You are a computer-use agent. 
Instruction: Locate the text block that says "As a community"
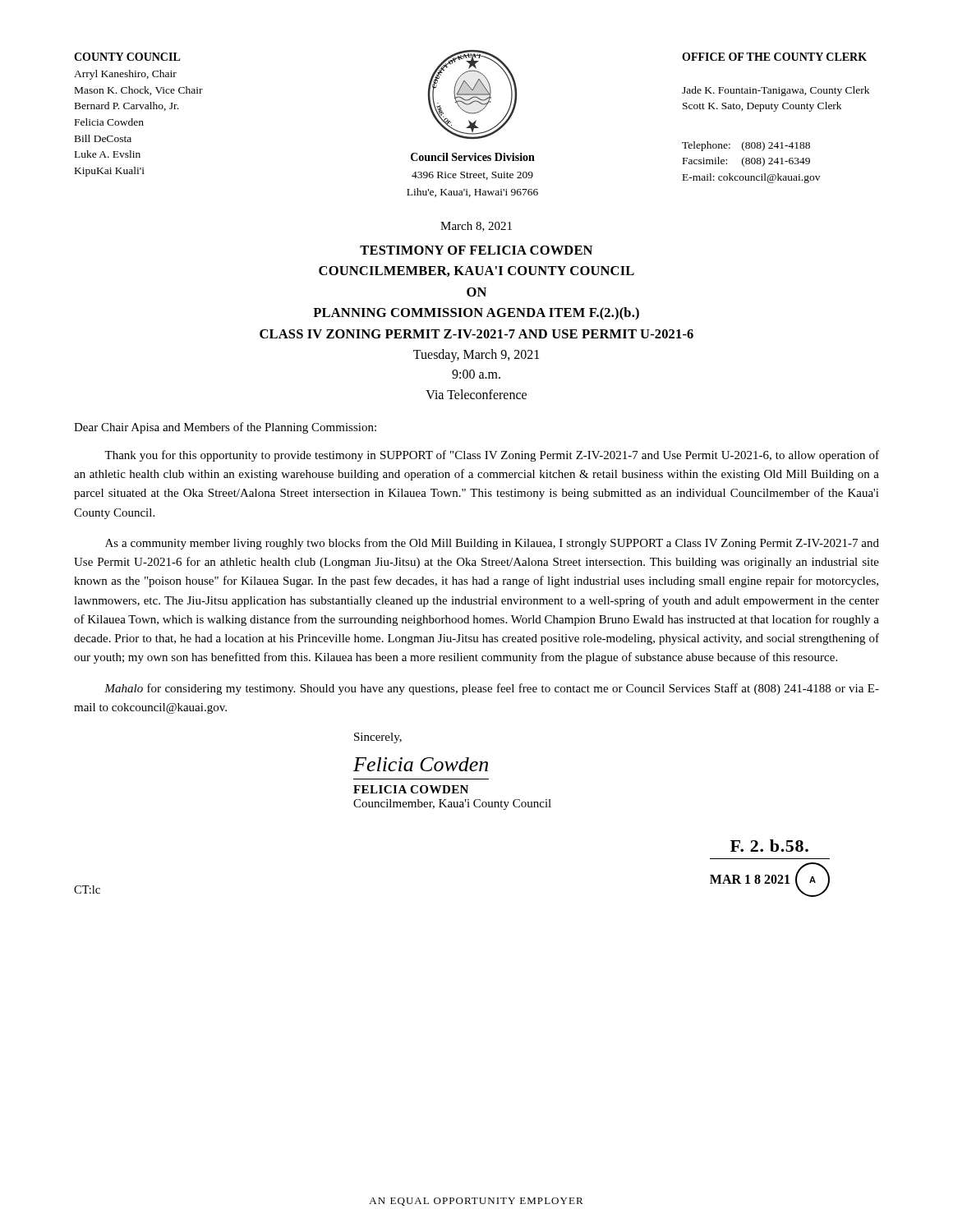coord(476,601)
